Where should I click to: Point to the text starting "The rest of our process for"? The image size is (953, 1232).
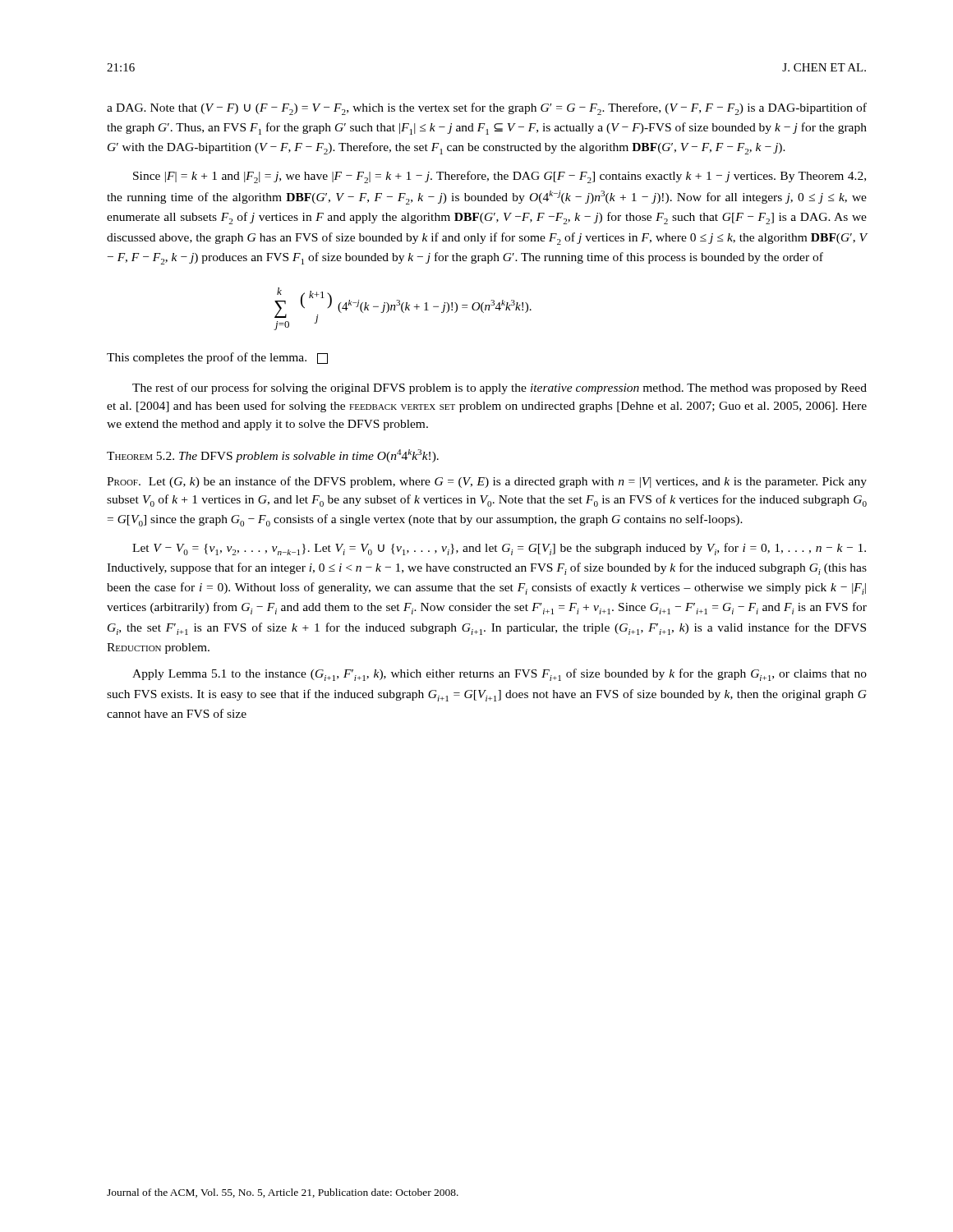point(487,406)
